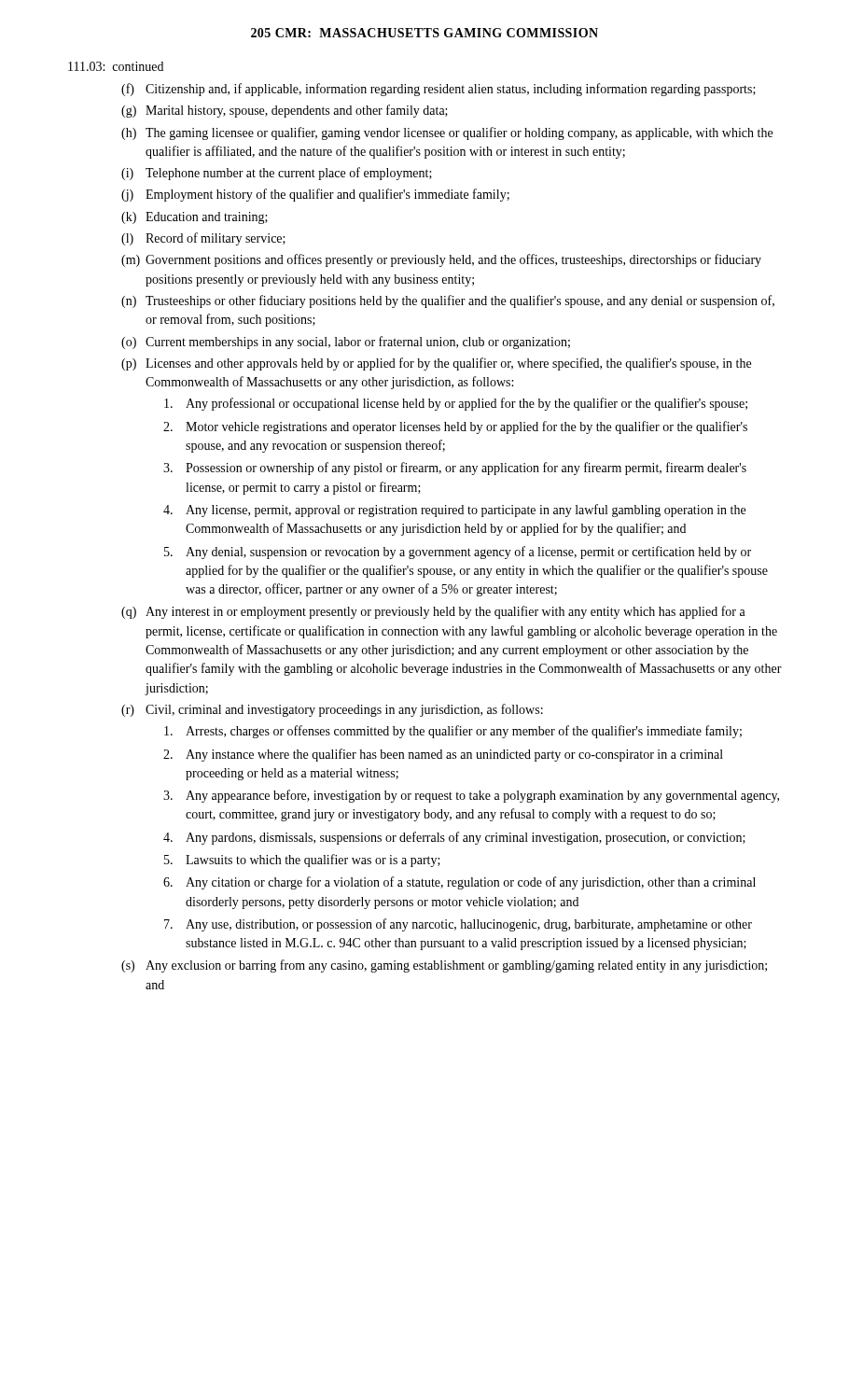Find the text block starting "4. Any pardons, dismissals, suspensions or"
The height and width of the screenshot is (1400, 849).
473,838
